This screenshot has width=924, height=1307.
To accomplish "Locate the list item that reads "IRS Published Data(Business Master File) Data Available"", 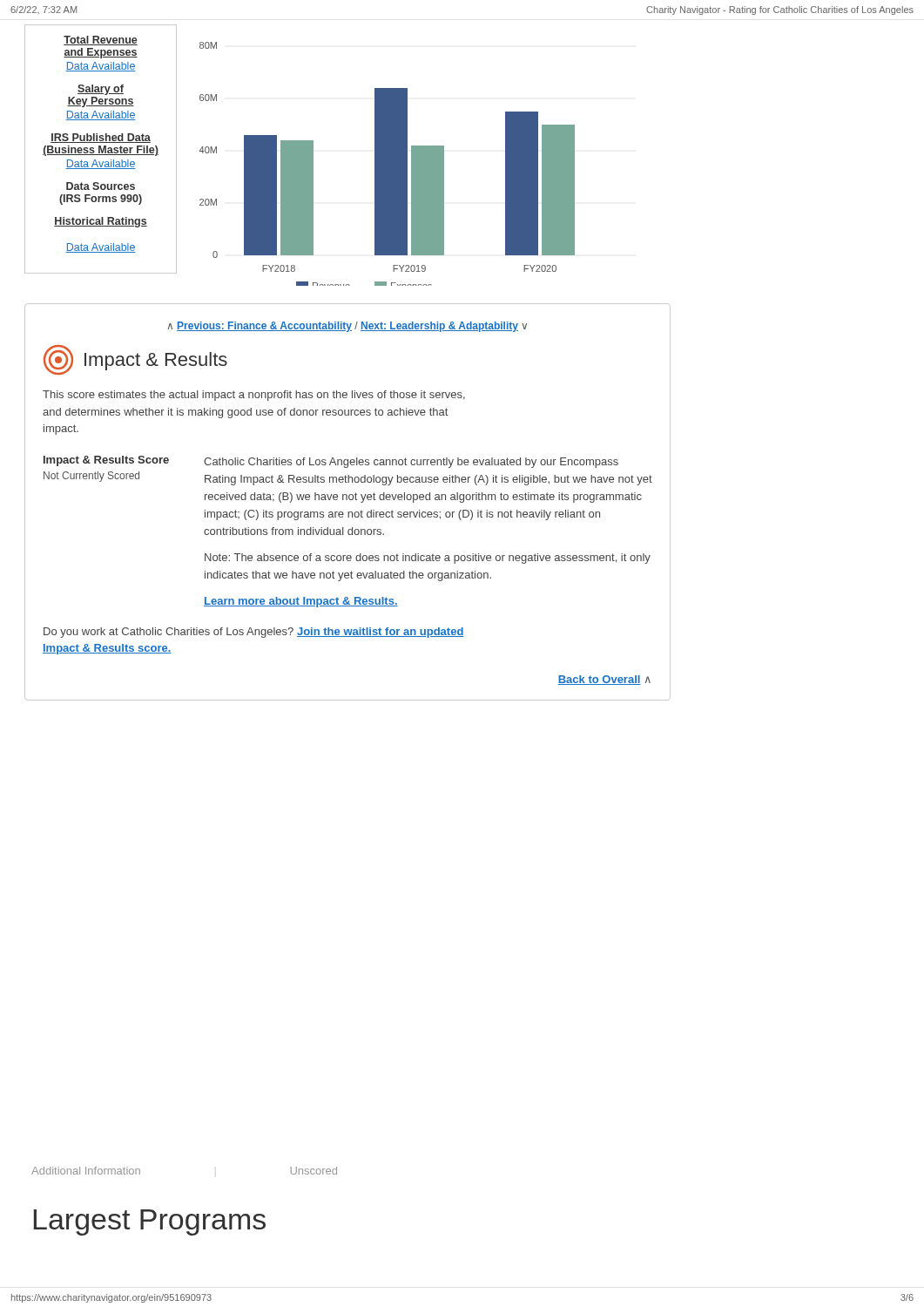I will click(101, 151).
